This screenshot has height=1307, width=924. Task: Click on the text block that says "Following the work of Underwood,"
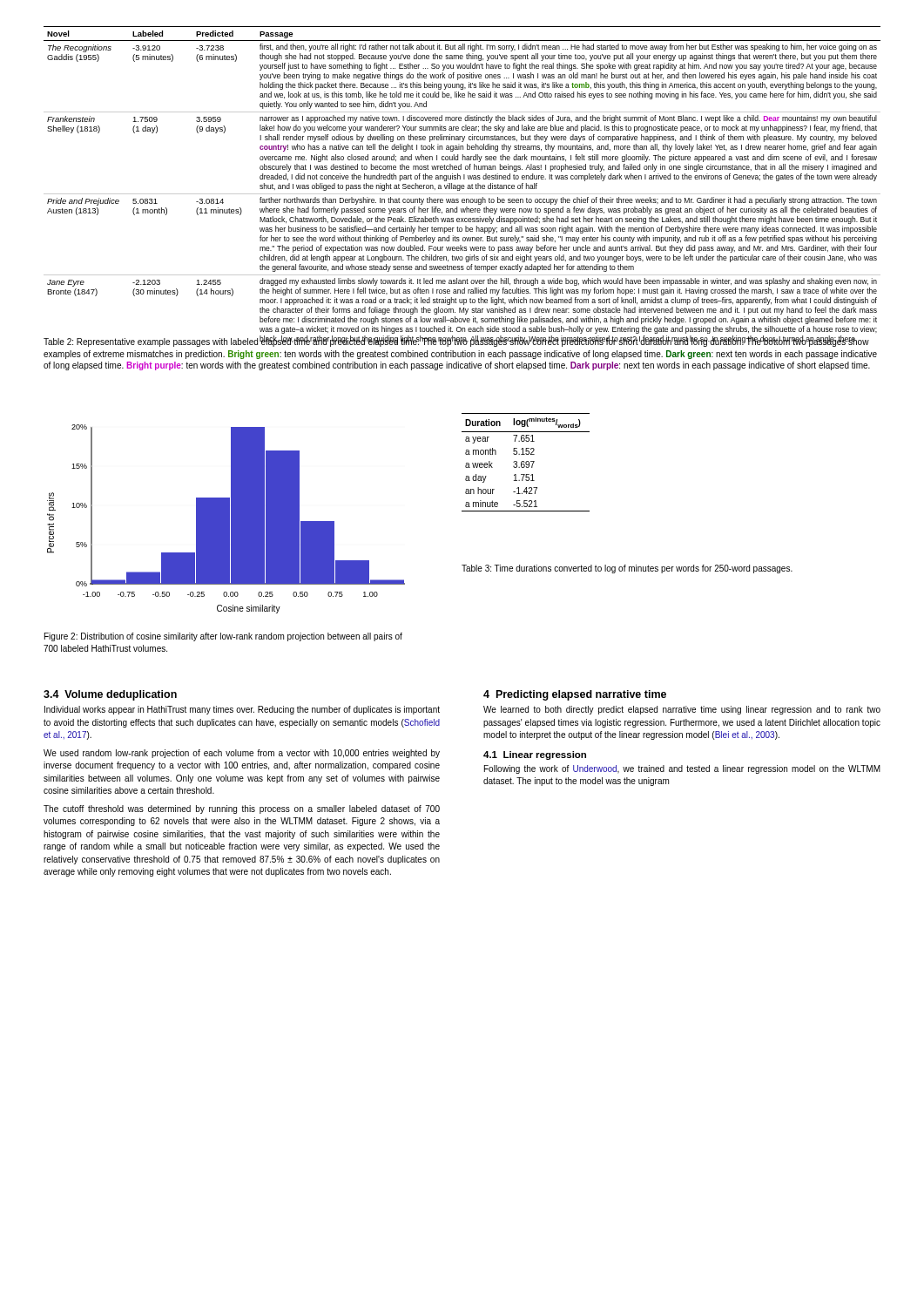(x=682, y=775)
